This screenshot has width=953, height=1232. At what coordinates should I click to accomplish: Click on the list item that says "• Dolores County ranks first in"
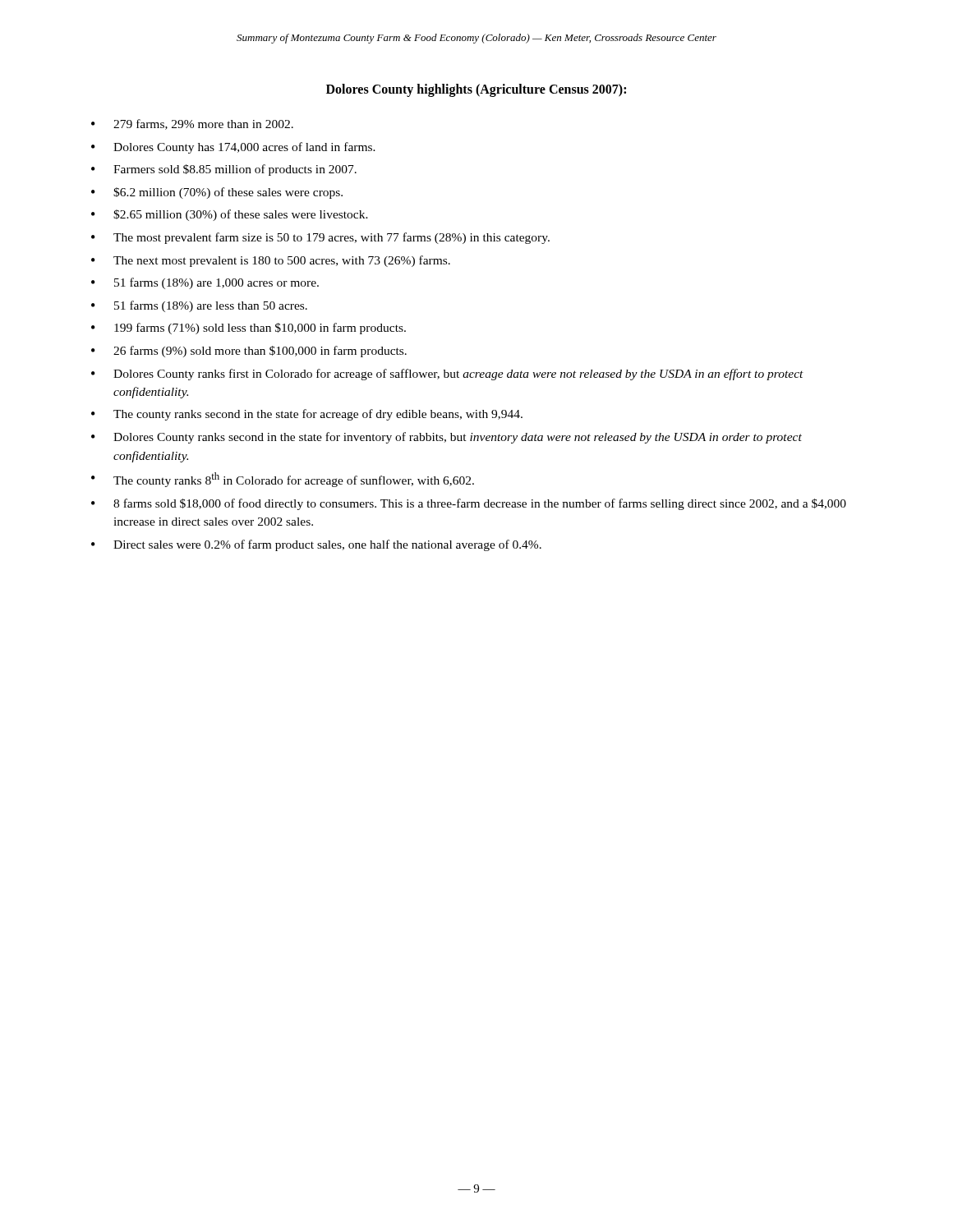[476, 383]
